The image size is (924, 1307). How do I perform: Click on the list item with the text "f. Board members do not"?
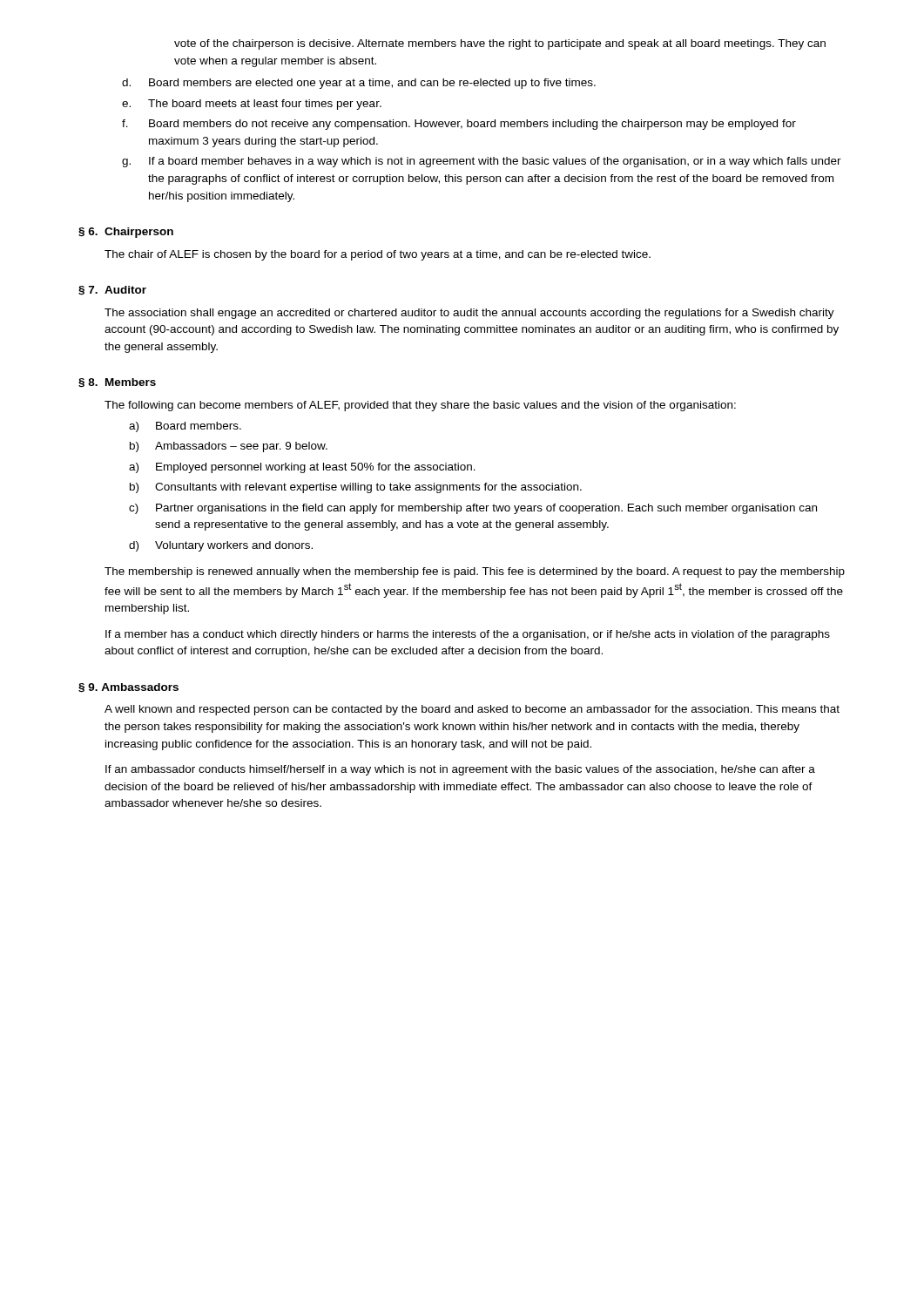(484, 132)
